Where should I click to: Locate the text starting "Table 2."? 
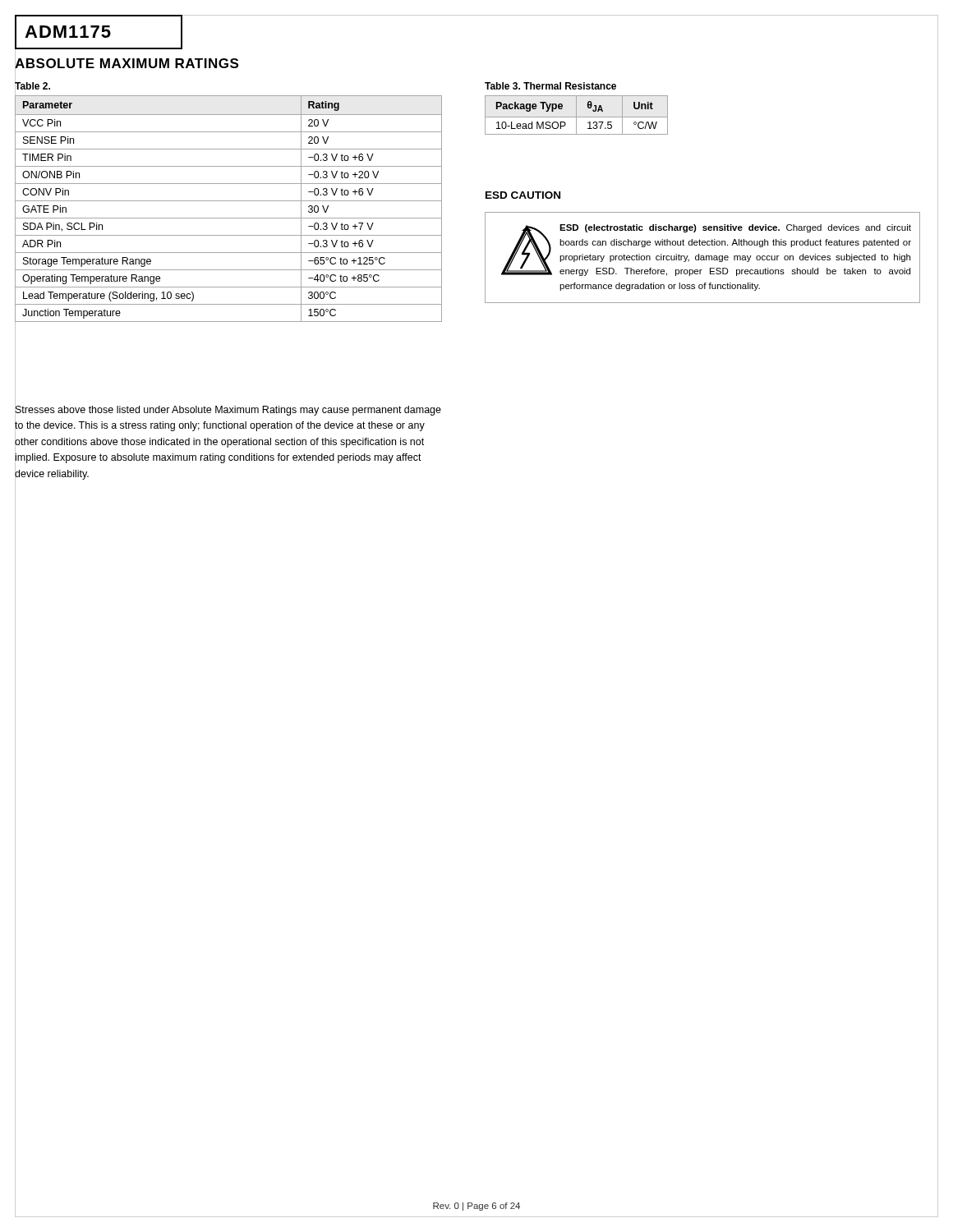click(33, 86)
